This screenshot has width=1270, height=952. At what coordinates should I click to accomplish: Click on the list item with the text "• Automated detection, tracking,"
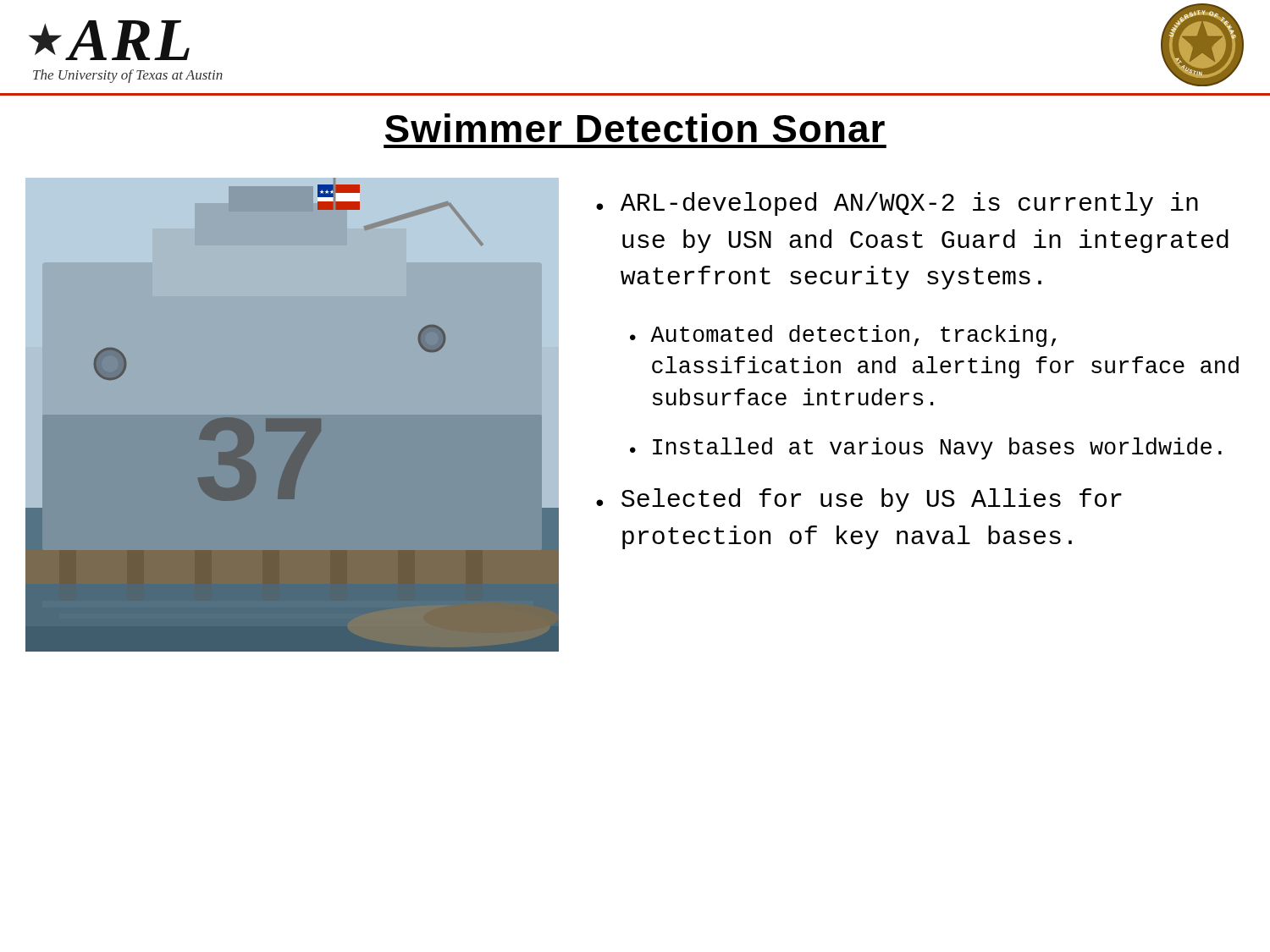(x=936, y=368)
